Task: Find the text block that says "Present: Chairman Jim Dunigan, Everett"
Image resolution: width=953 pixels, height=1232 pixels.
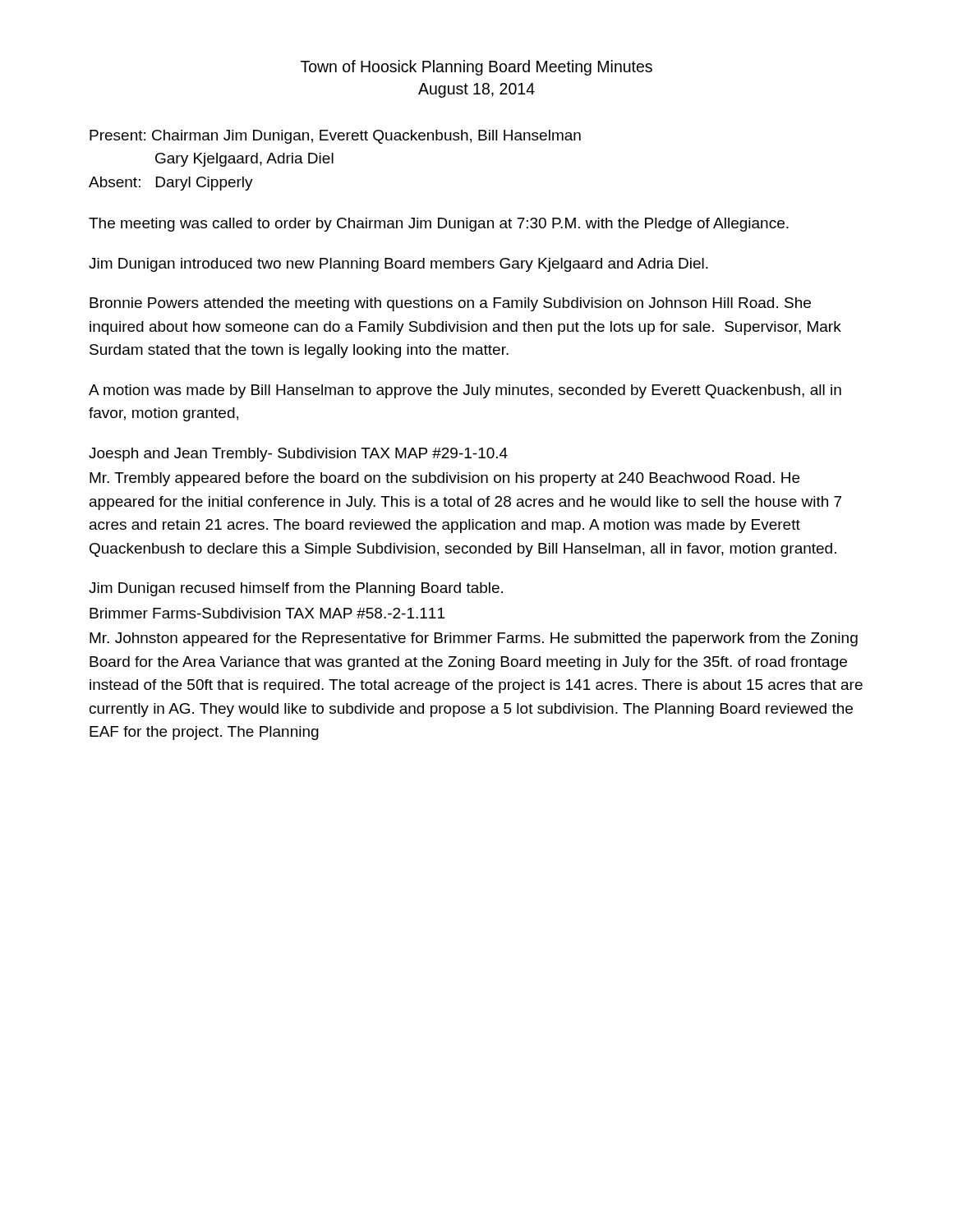Action: pos(335,137)
